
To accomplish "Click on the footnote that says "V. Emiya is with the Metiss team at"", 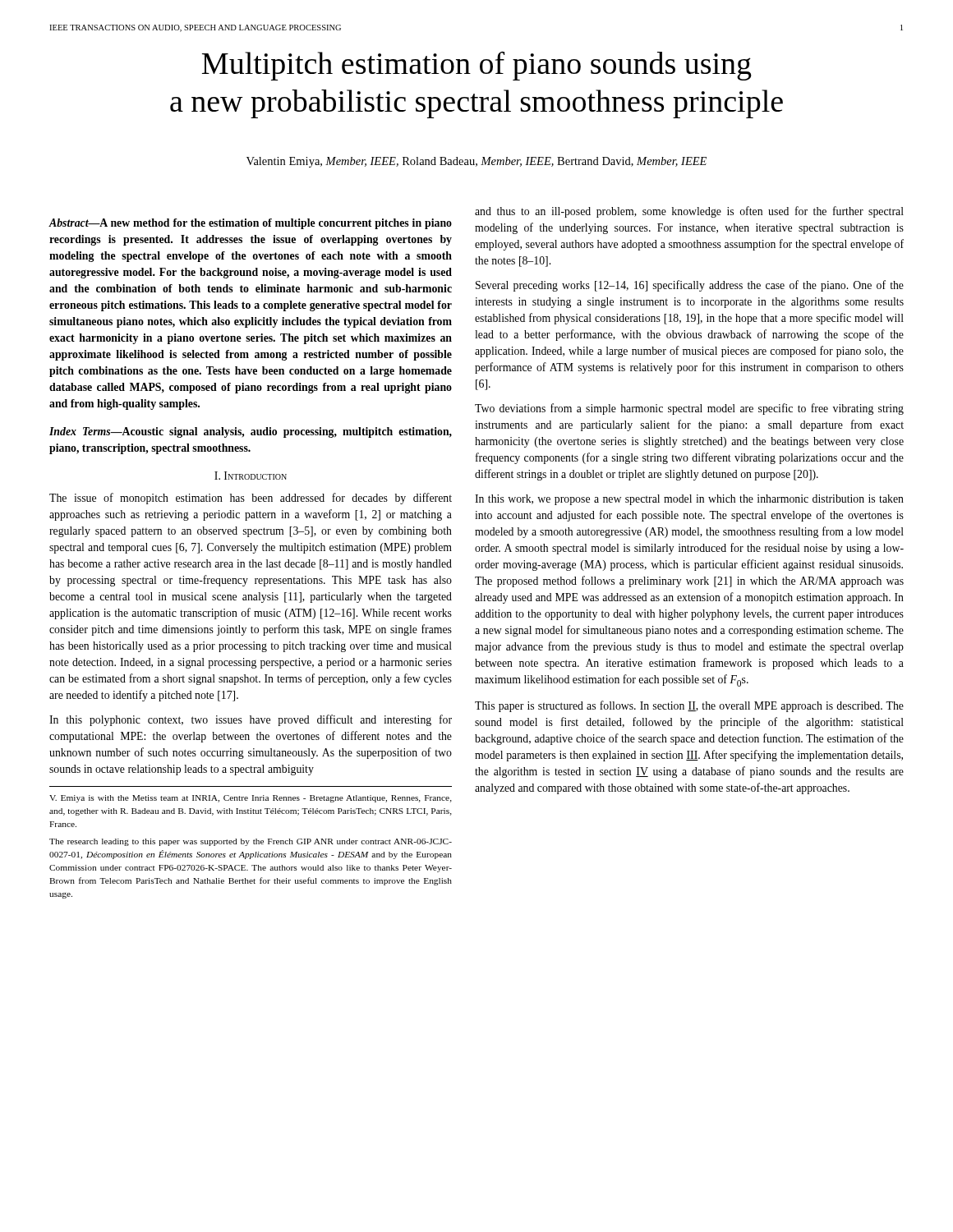I will coord(251,846).
